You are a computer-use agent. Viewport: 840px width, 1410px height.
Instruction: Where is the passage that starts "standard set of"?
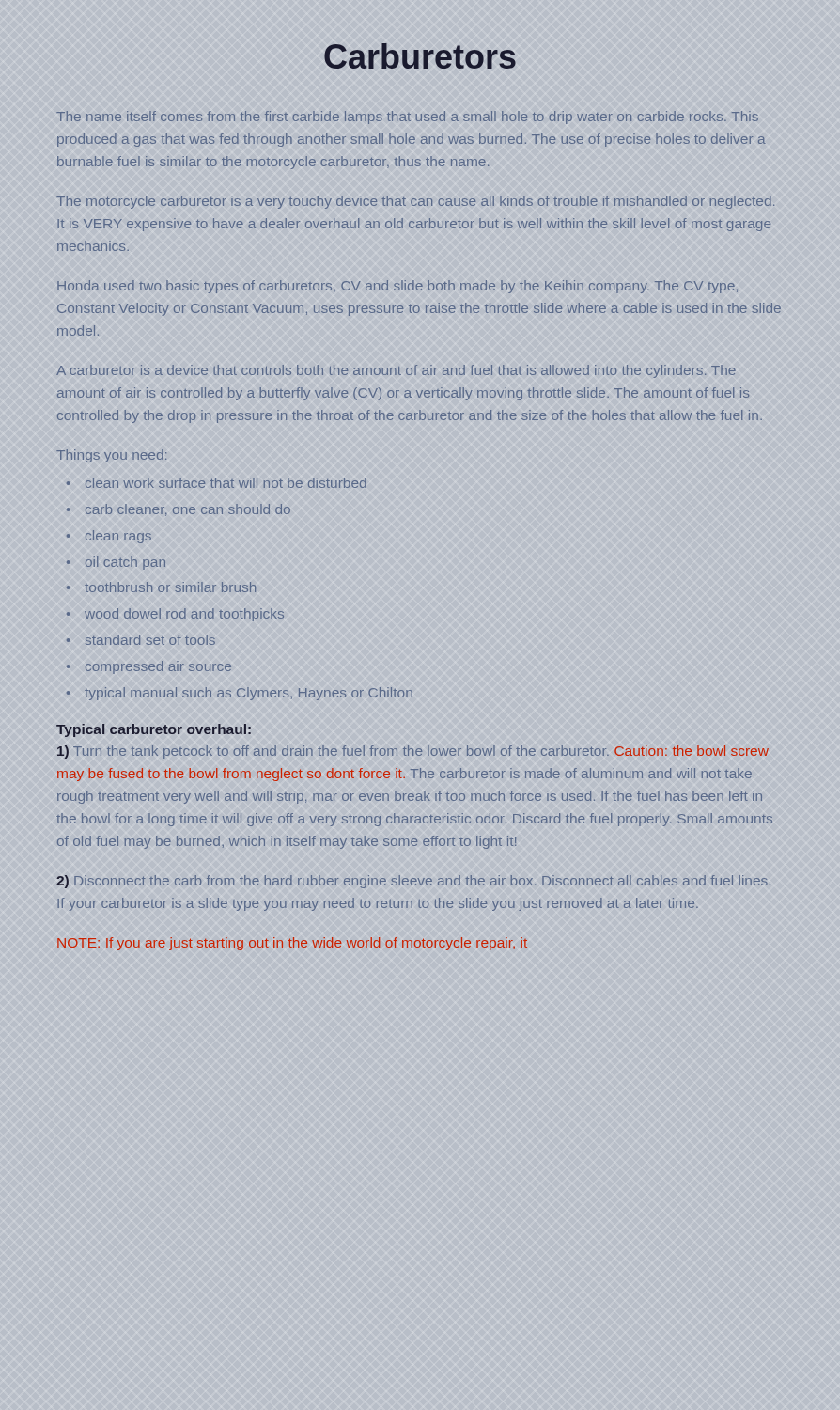(150, 640)
